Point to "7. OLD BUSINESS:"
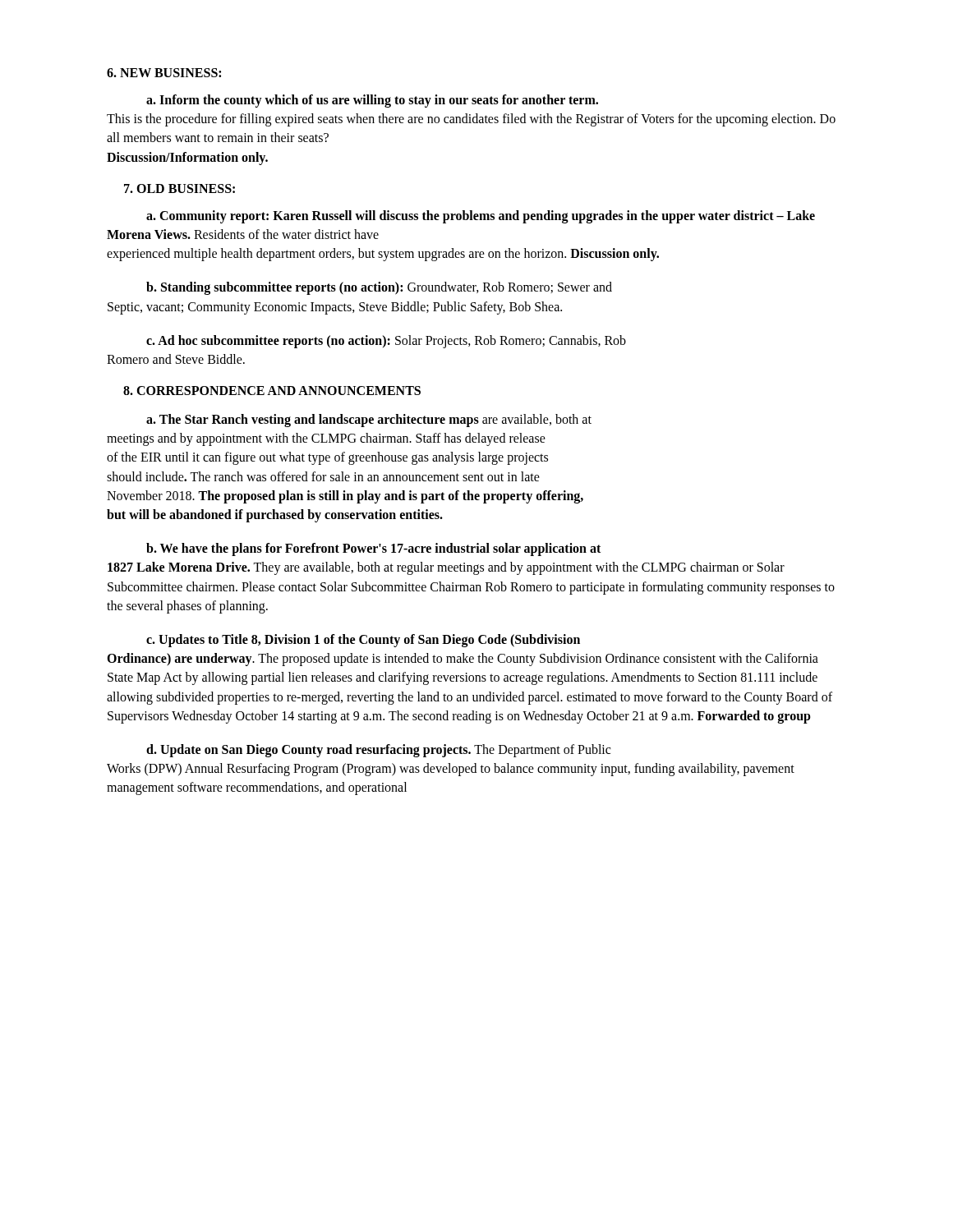This screenshot has height=1232, width=953. pos(180,188)
